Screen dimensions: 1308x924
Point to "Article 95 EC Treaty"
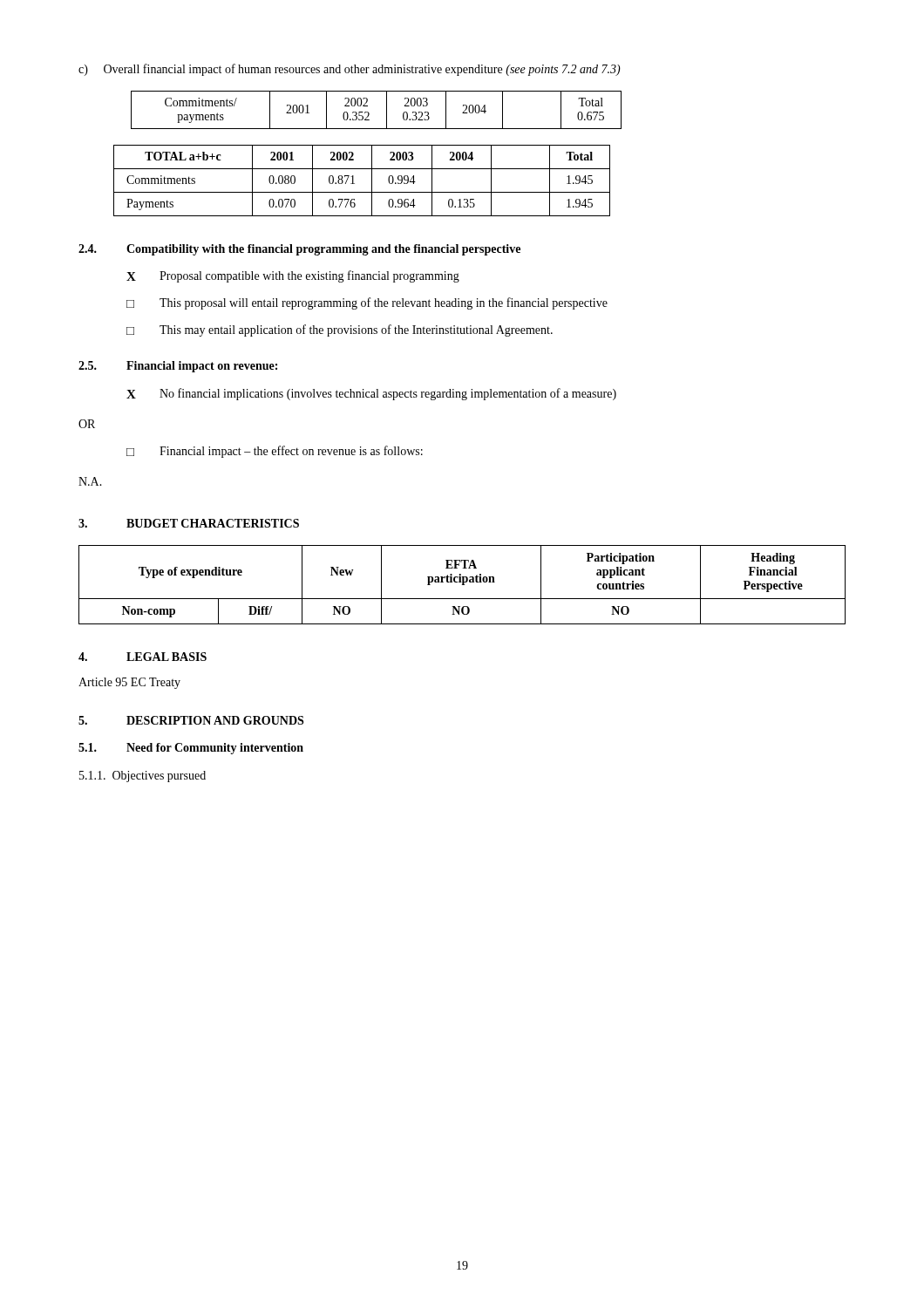click(x=129, y=683)
